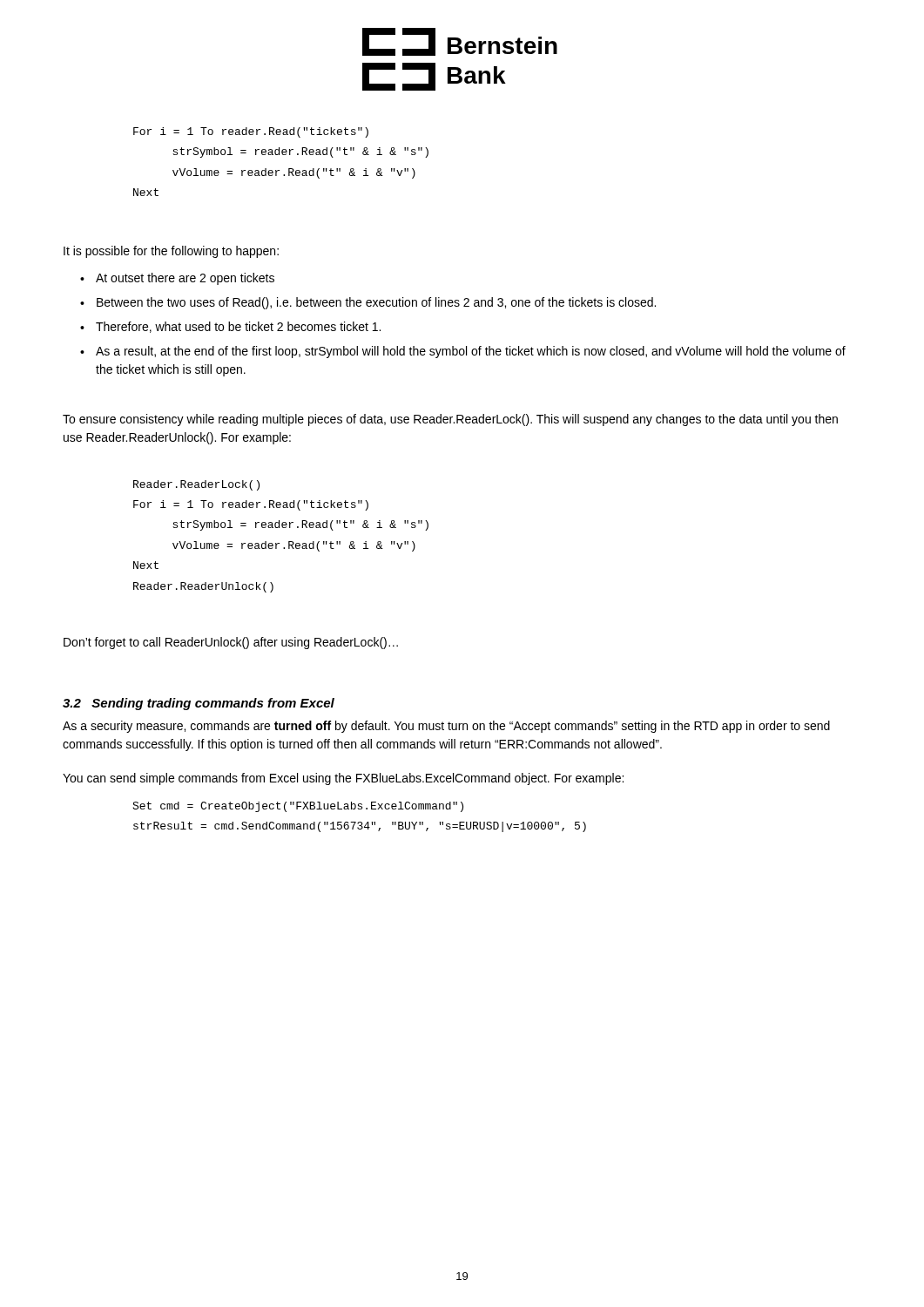The image size is (924, 1307).
Task: Select the block starting "• At outset there are 2 open tickets"
Action: (x=177, y=278)
